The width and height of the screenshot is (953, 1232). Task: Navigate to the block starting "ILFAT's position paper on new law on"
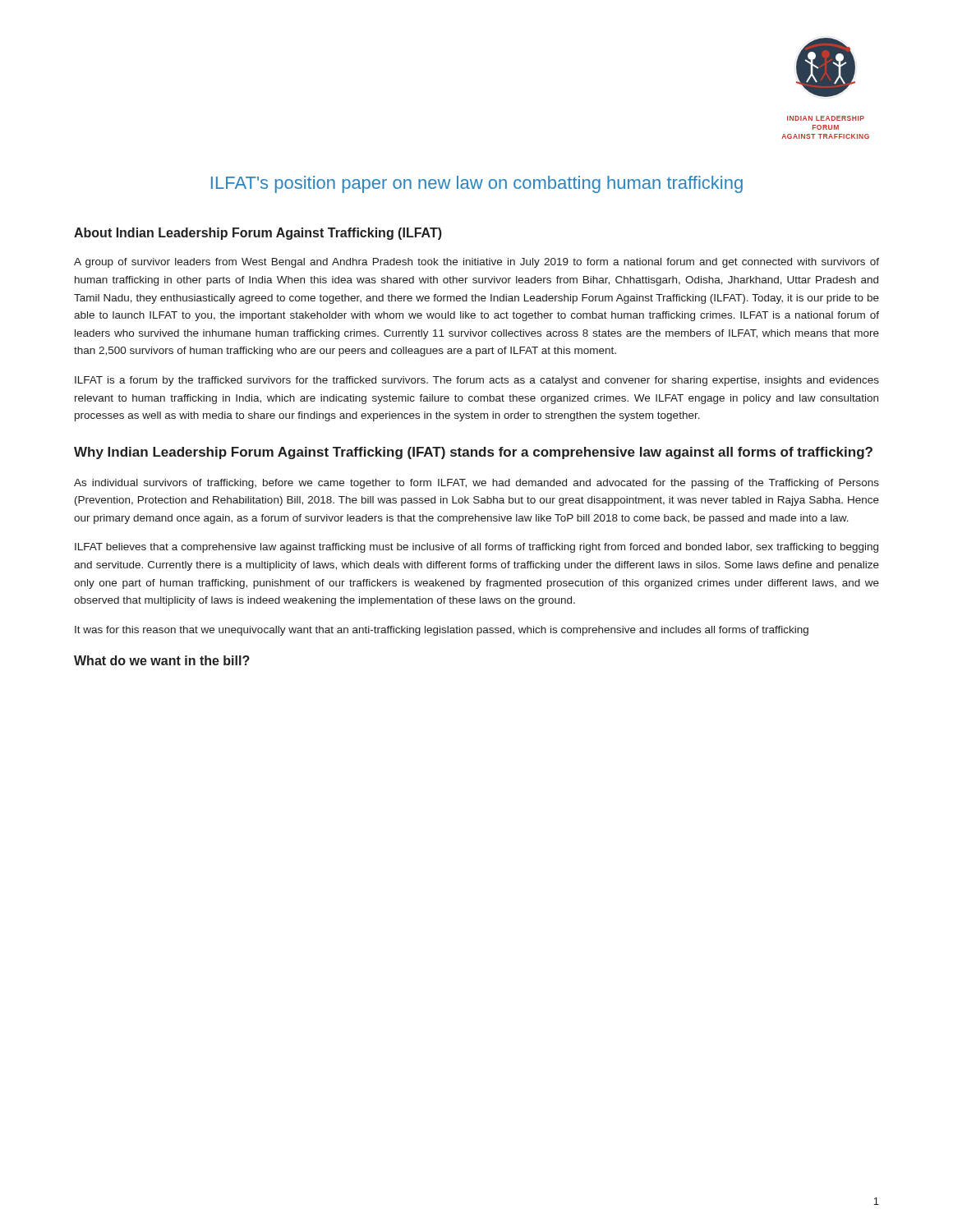[x=476, y=183]
